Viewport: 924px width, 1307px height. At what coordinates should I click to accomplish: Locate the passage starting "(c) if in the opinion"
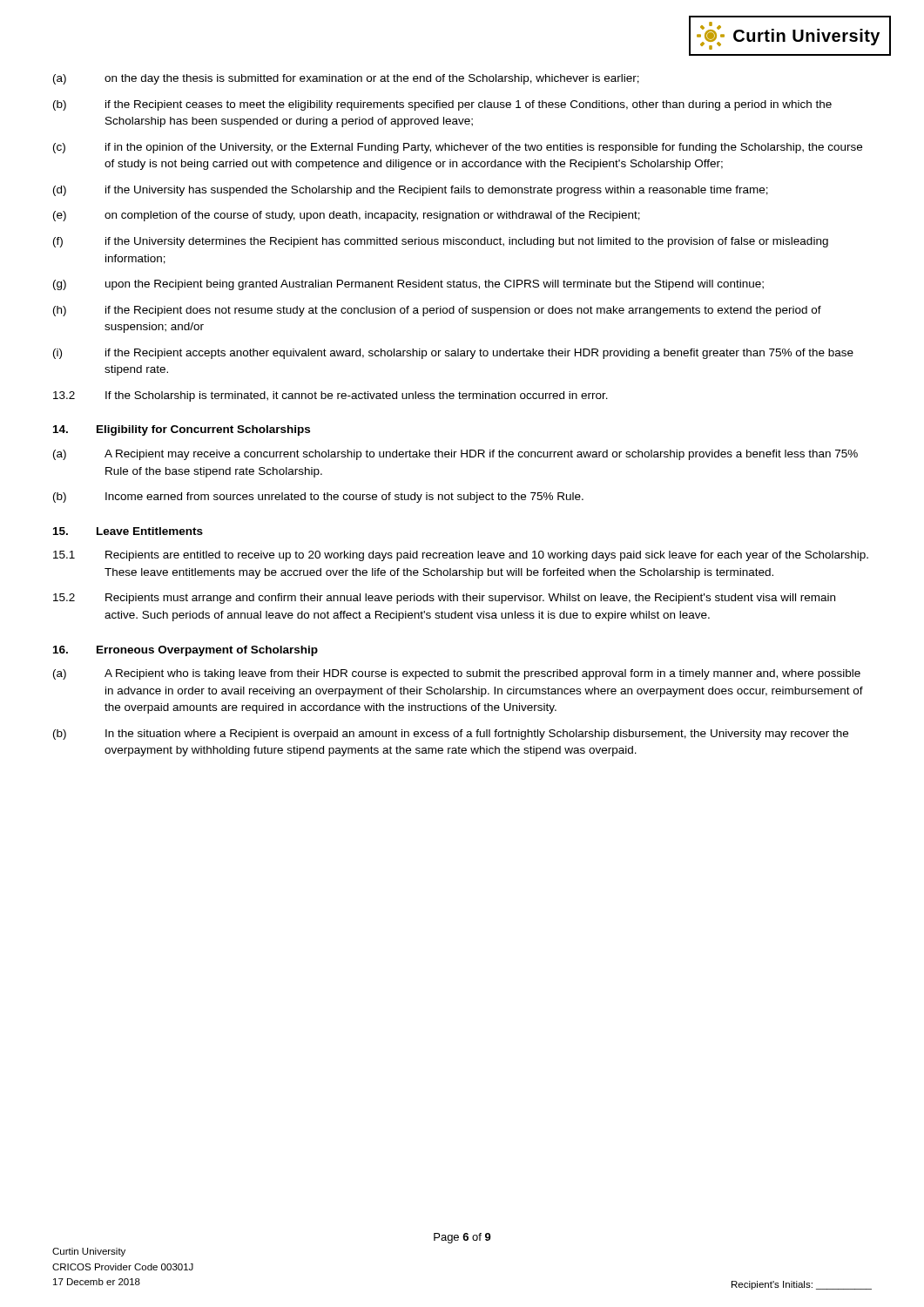[462, 155]
